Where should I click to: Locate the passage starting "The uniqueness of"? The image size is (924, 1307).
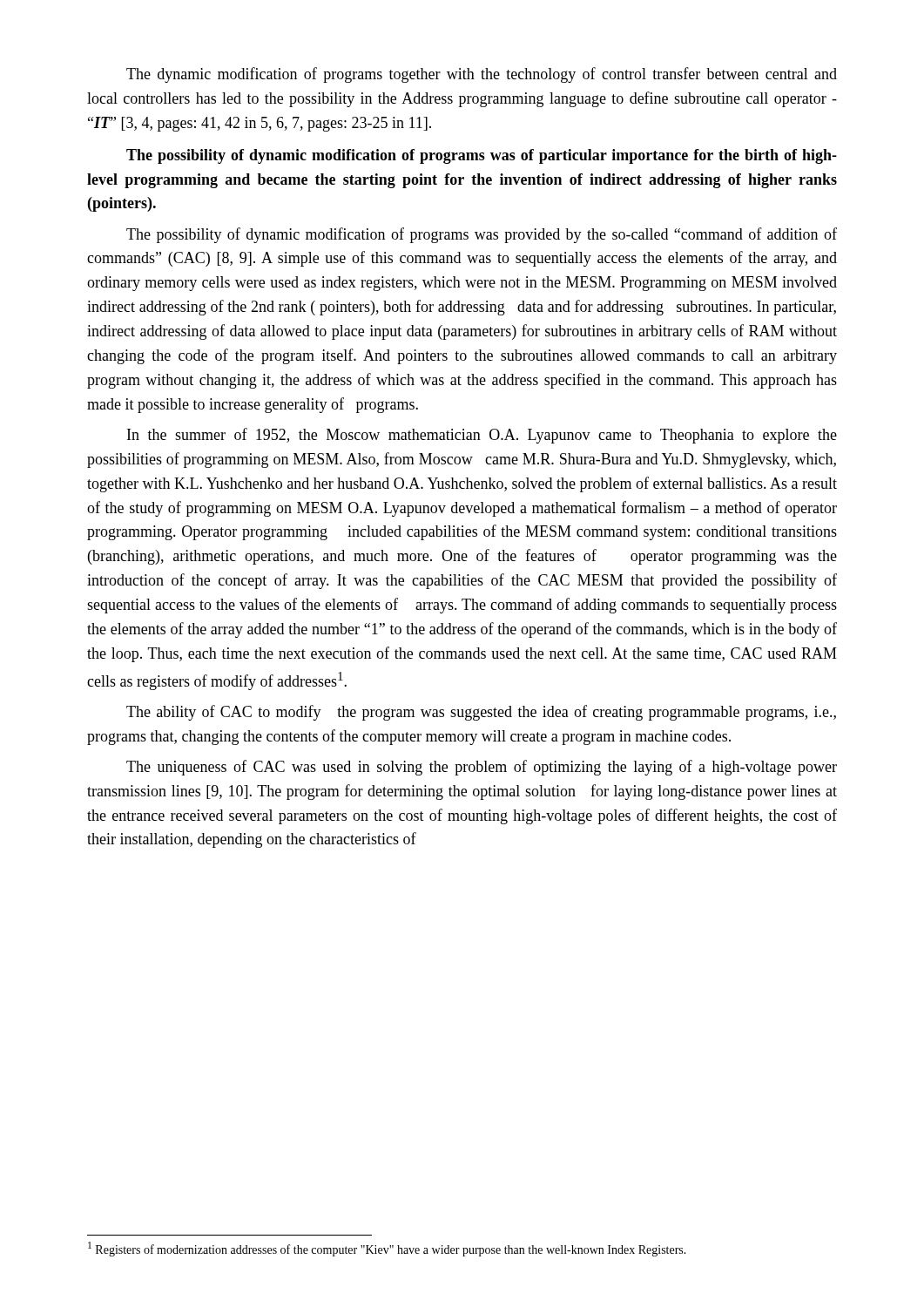coord(462,804)
